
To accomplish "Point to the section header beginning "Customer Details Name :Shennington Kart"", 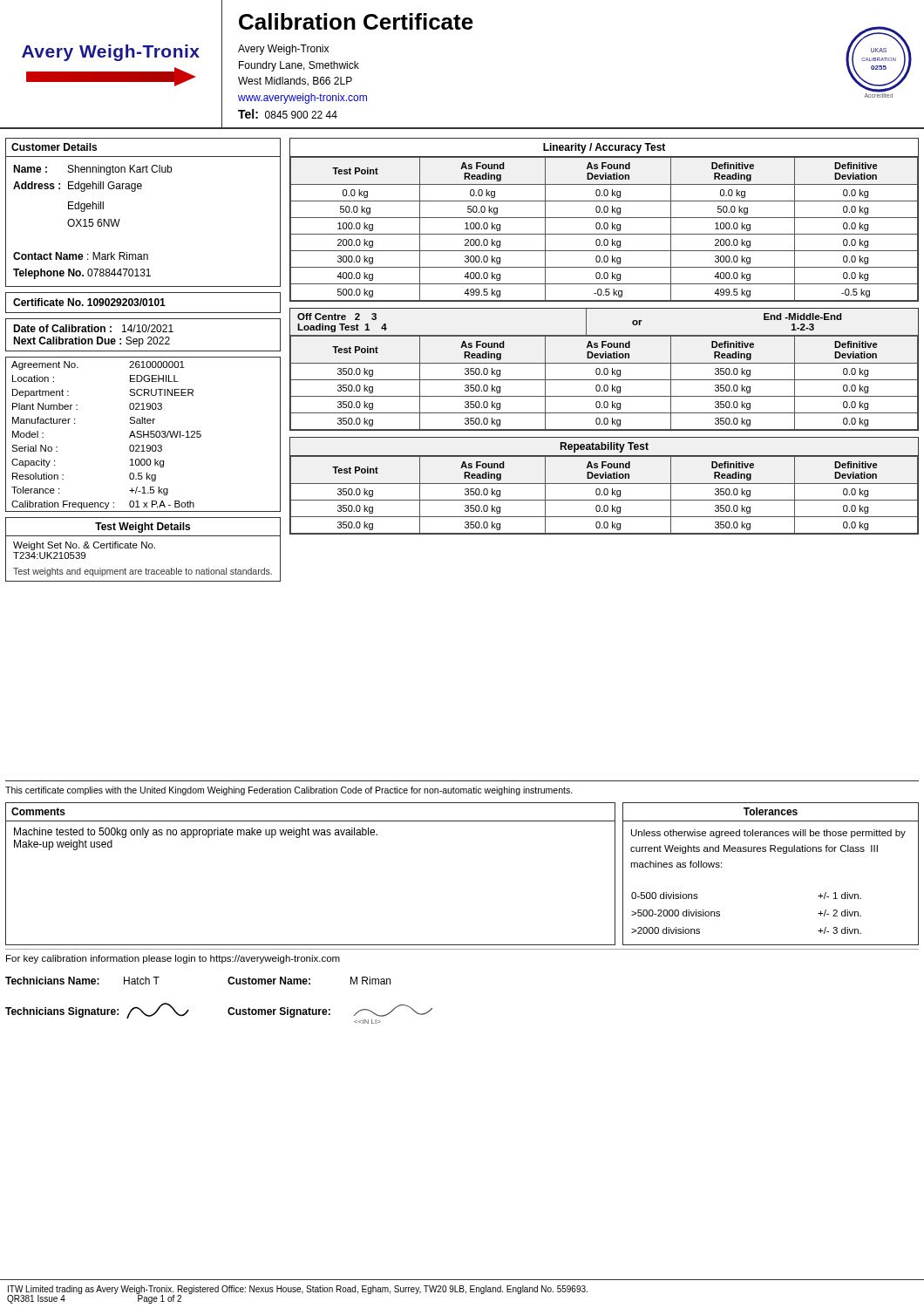I will pyautogui.click(x=143, y=212).
